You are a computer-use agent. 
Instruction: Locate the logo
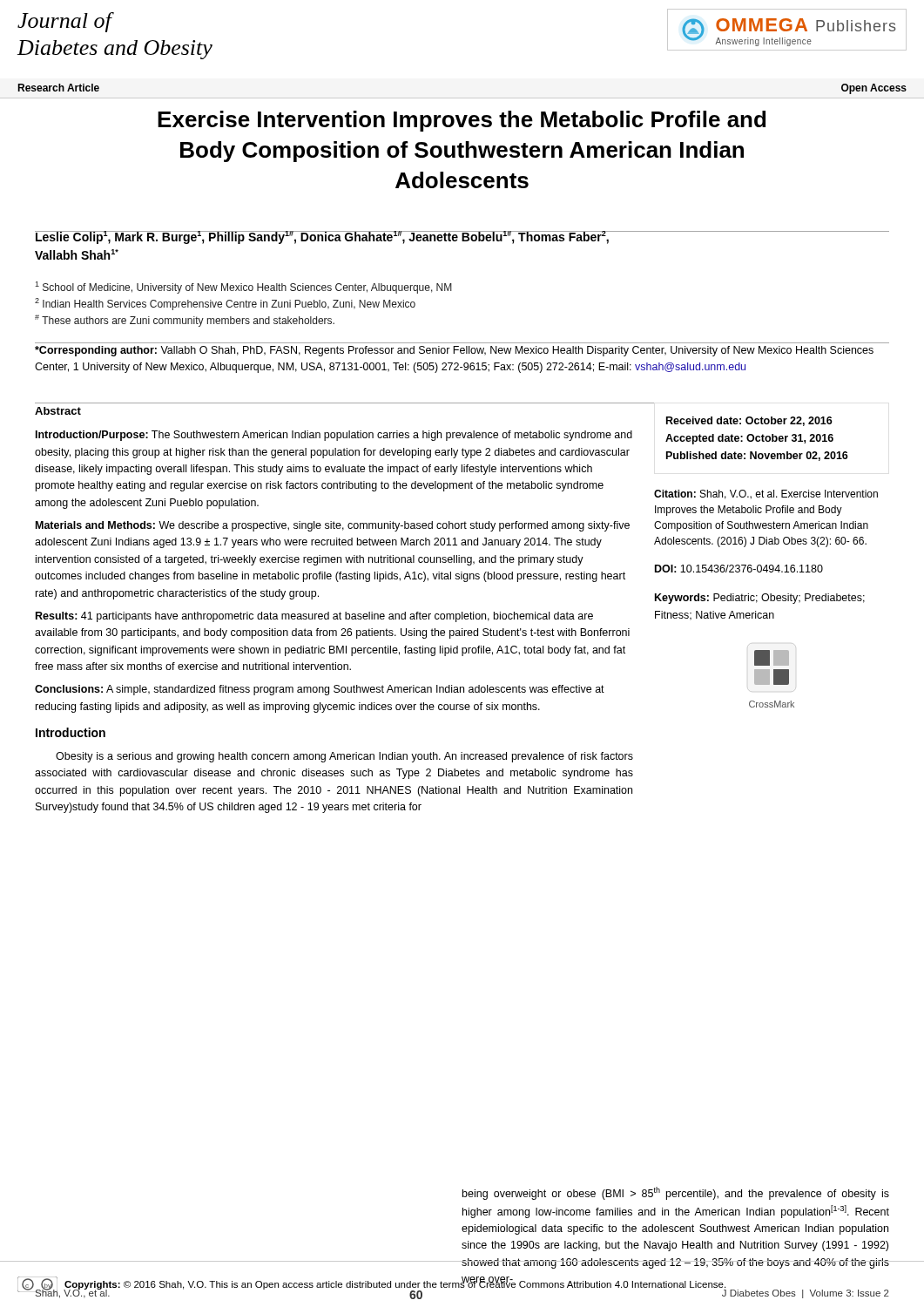(772, 668)
